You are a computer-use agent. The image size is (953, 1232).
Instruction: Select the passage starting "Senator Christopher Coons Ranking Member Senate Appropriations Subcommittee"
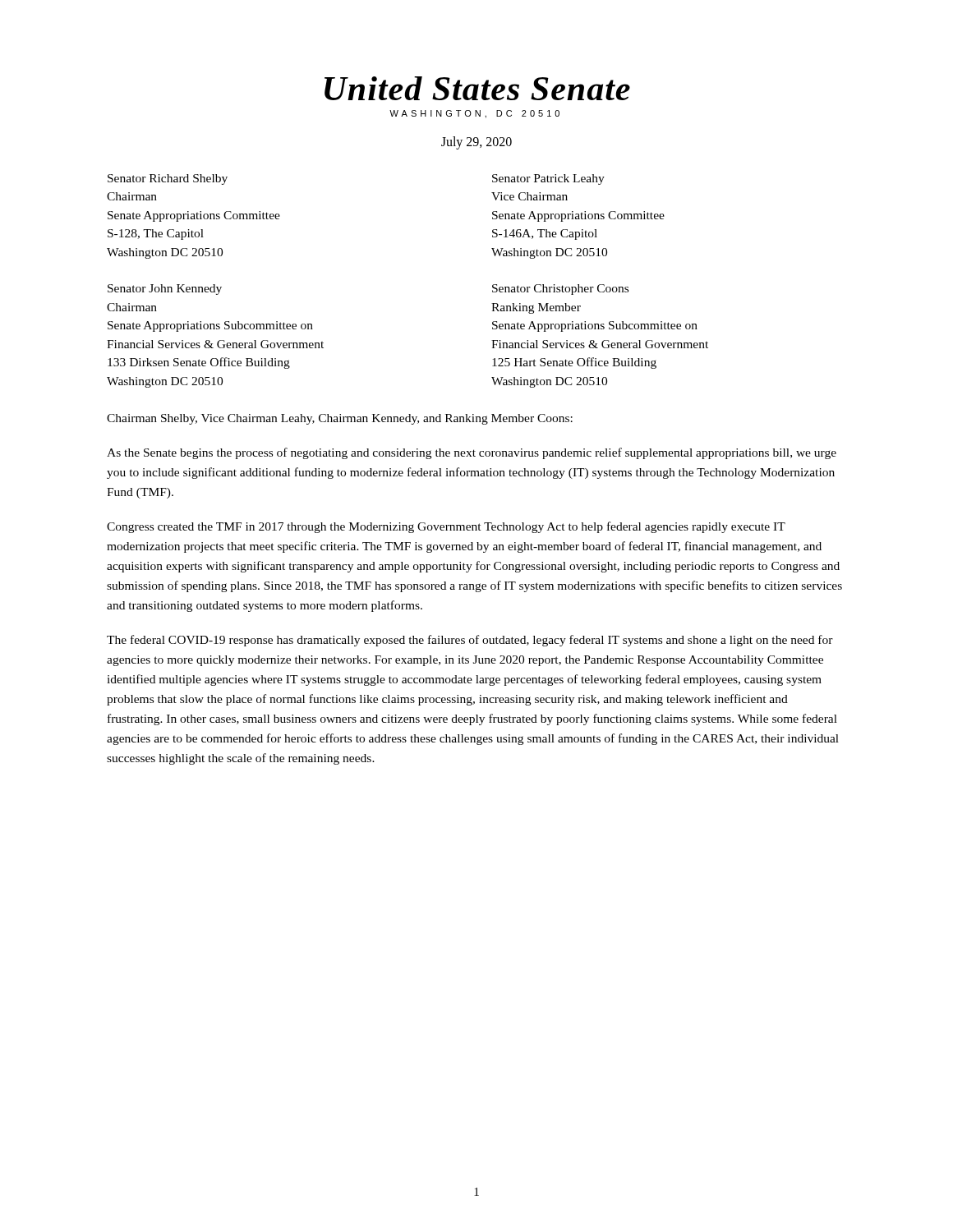click(600, 334)
